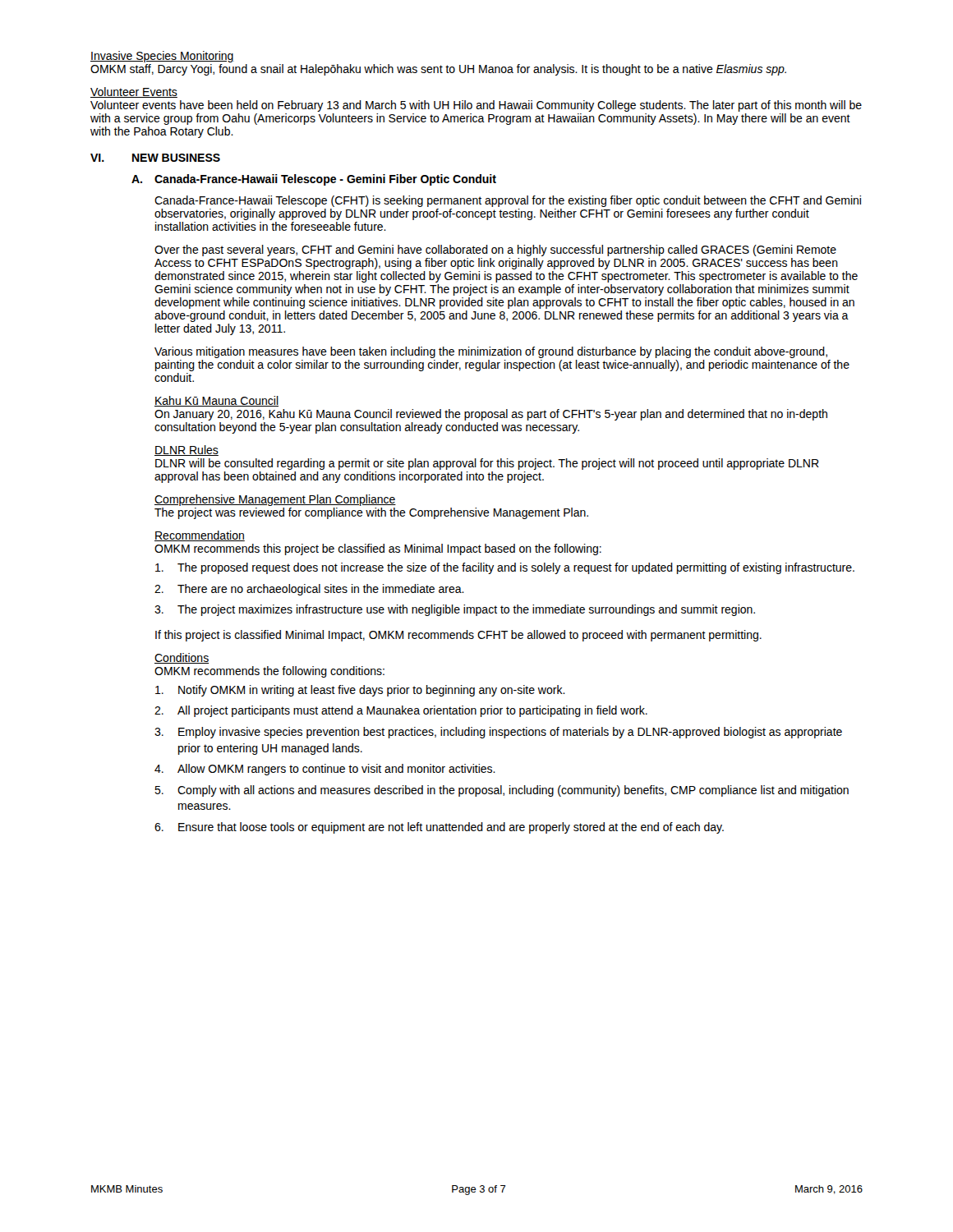953x1232 pixels.
Task: Locate the text "NEW BUSINESS"
Action: click(176, 158)
